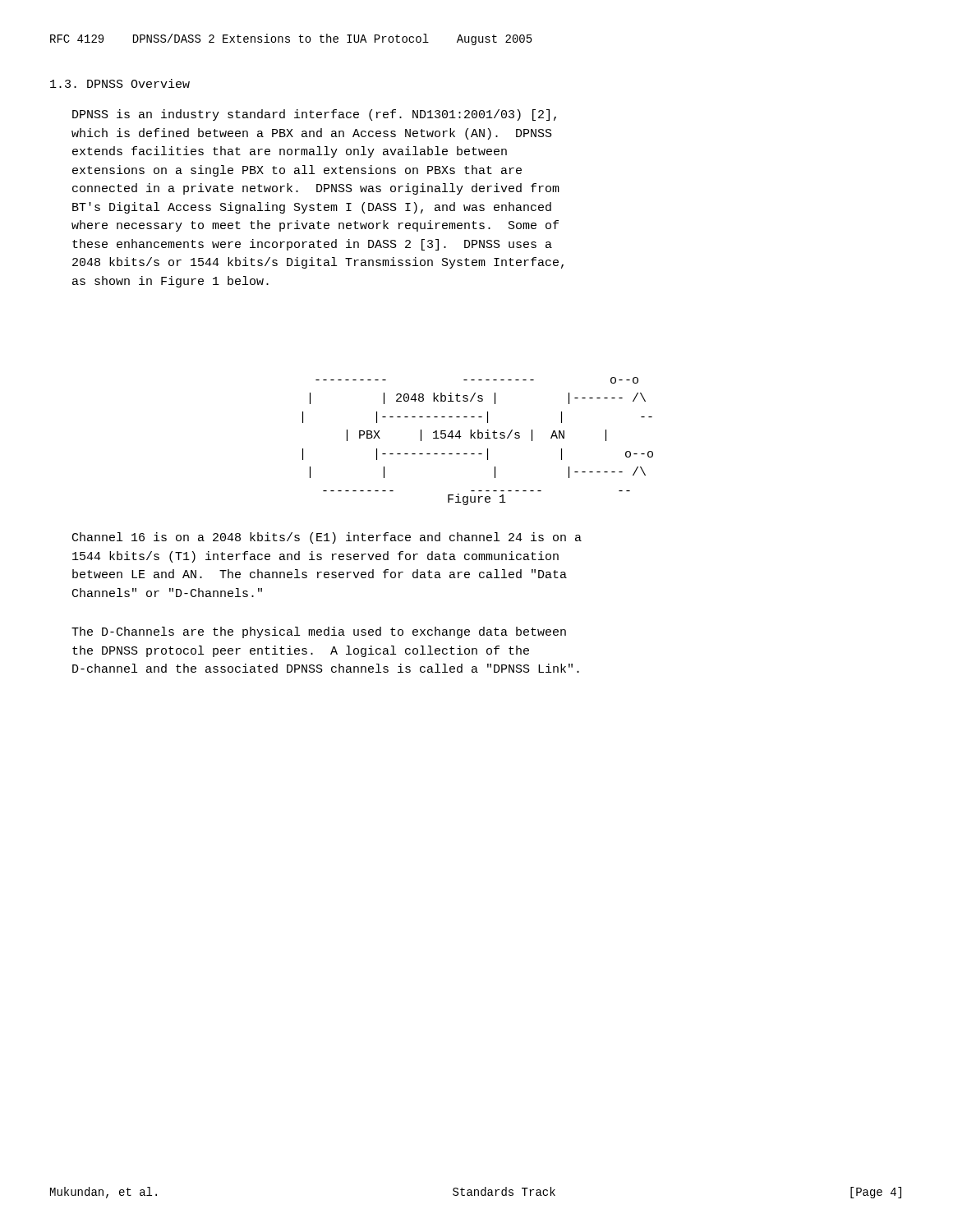This screenshot has height=1232, width=953.
Task: Locate the schematic
Action: 476,427
